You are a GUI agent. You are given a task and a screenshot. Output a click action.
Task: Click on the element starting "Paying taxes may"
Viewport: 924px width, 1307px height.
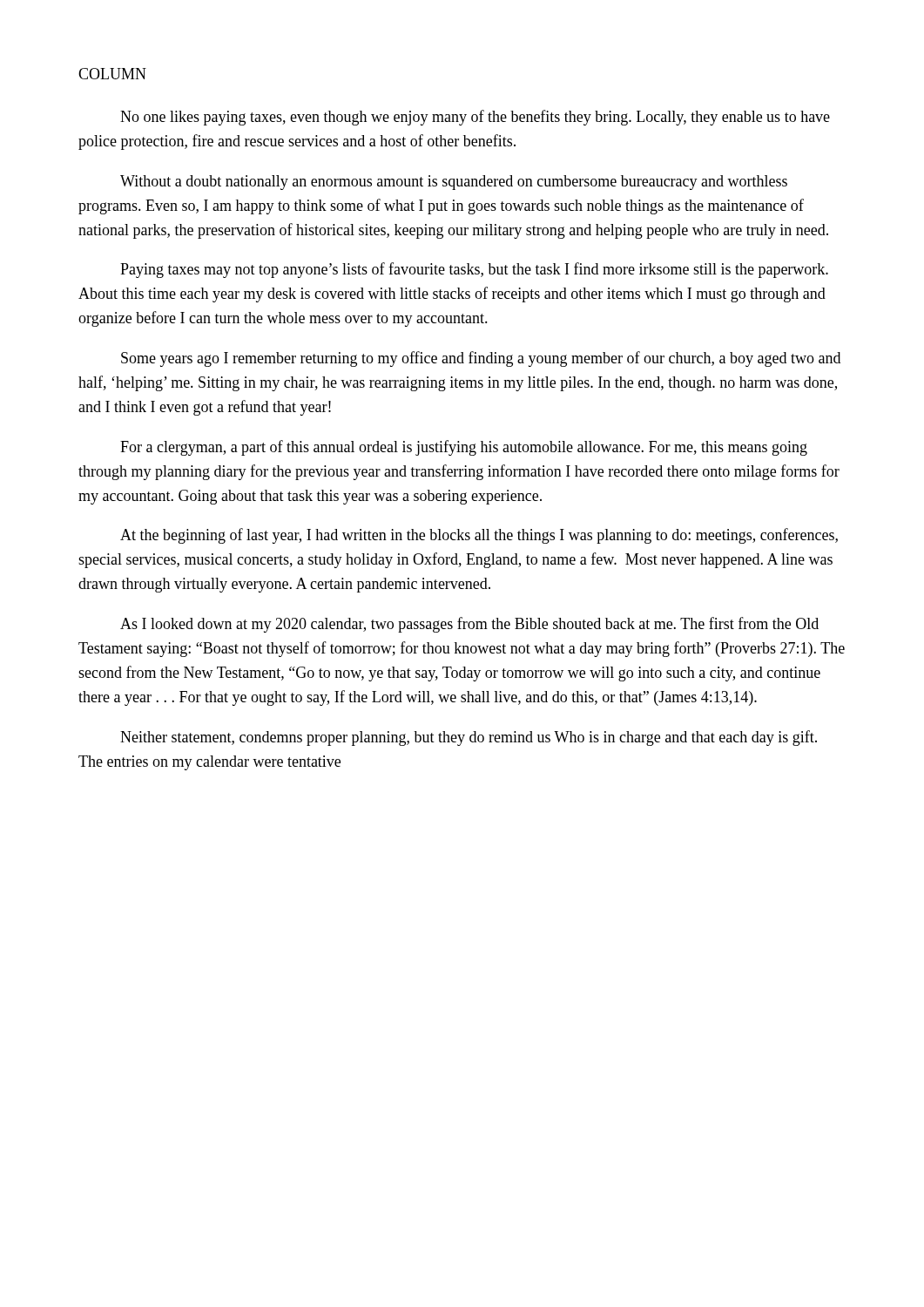click(x=454, y=294)
